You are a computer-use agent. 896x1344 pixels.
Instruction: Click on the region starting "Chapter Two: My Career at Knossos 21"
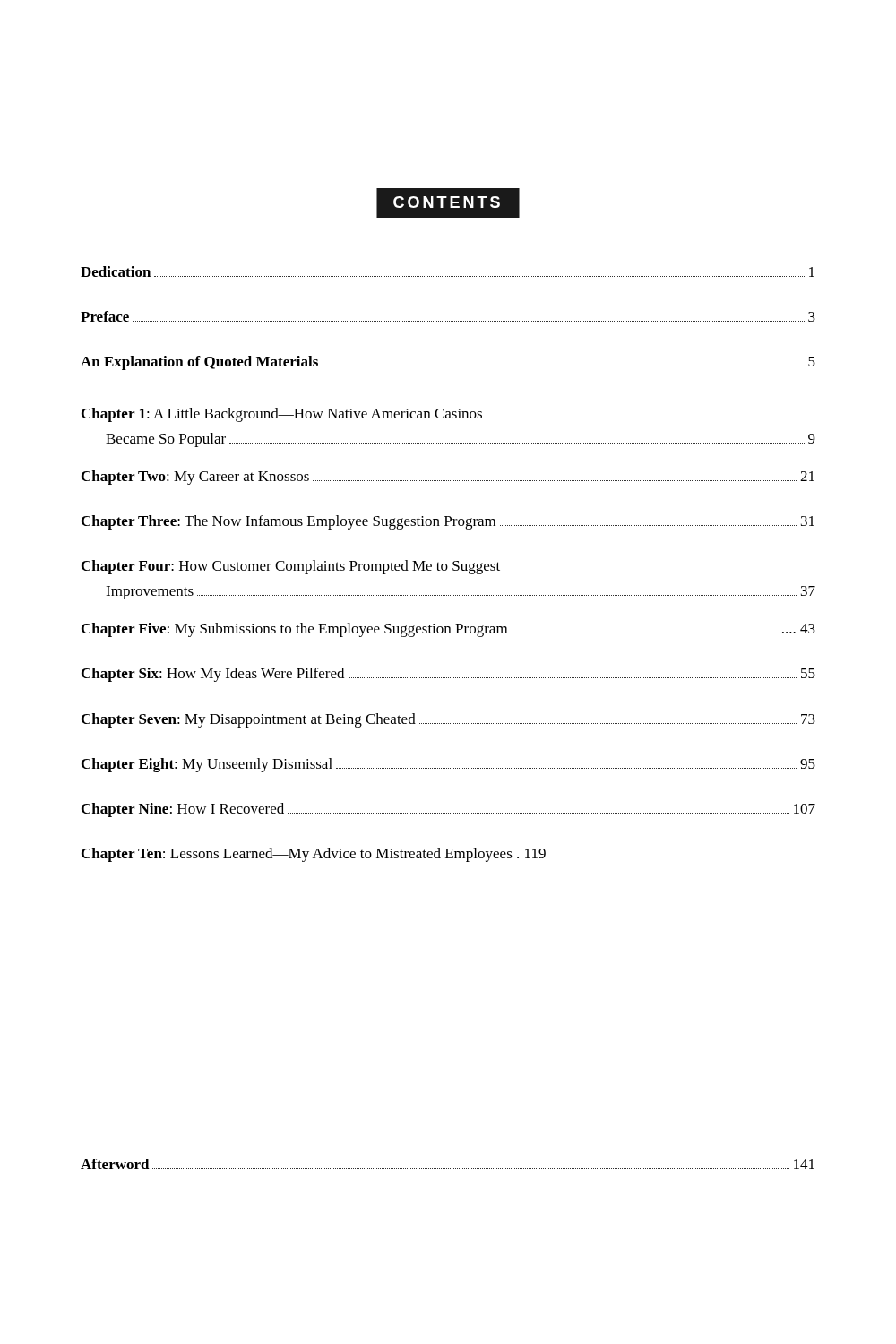pyautogui.click(x=448, y=477)
